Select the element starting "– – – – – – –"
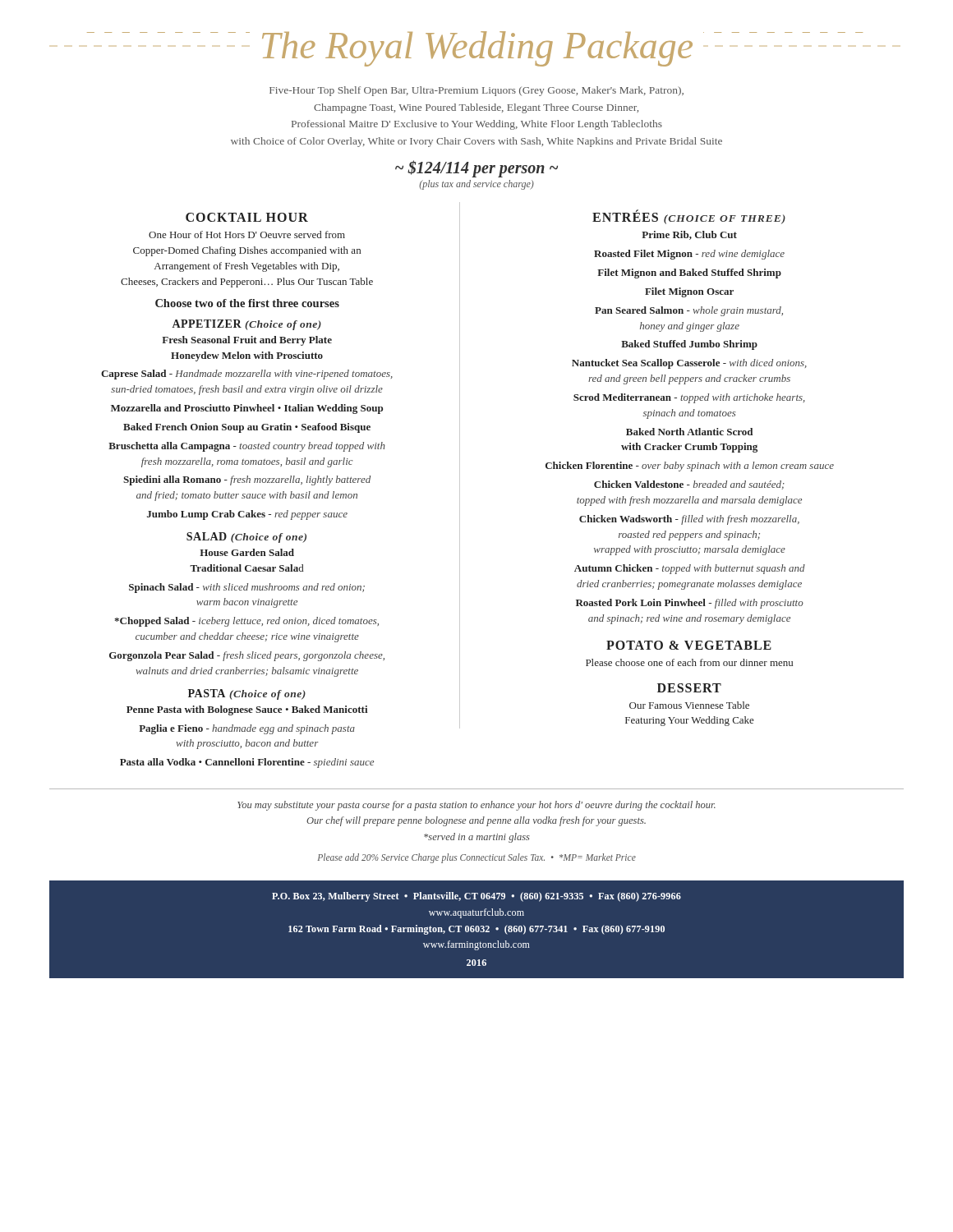Image resolution: width=953 pixels, height=1232 pixels. coord(476,45)
